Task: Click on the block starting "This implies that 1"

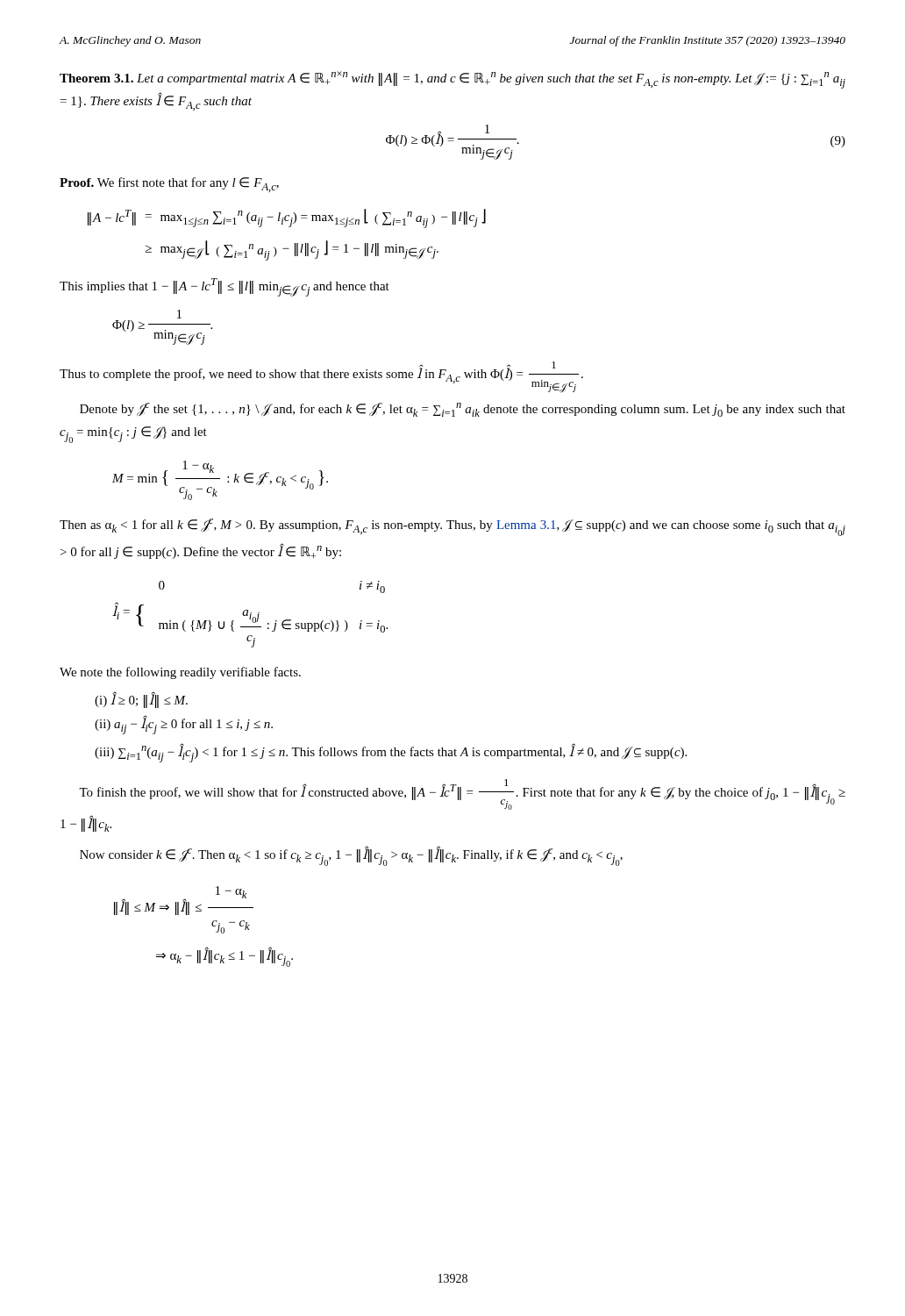Action: click(x=224, y=287)
